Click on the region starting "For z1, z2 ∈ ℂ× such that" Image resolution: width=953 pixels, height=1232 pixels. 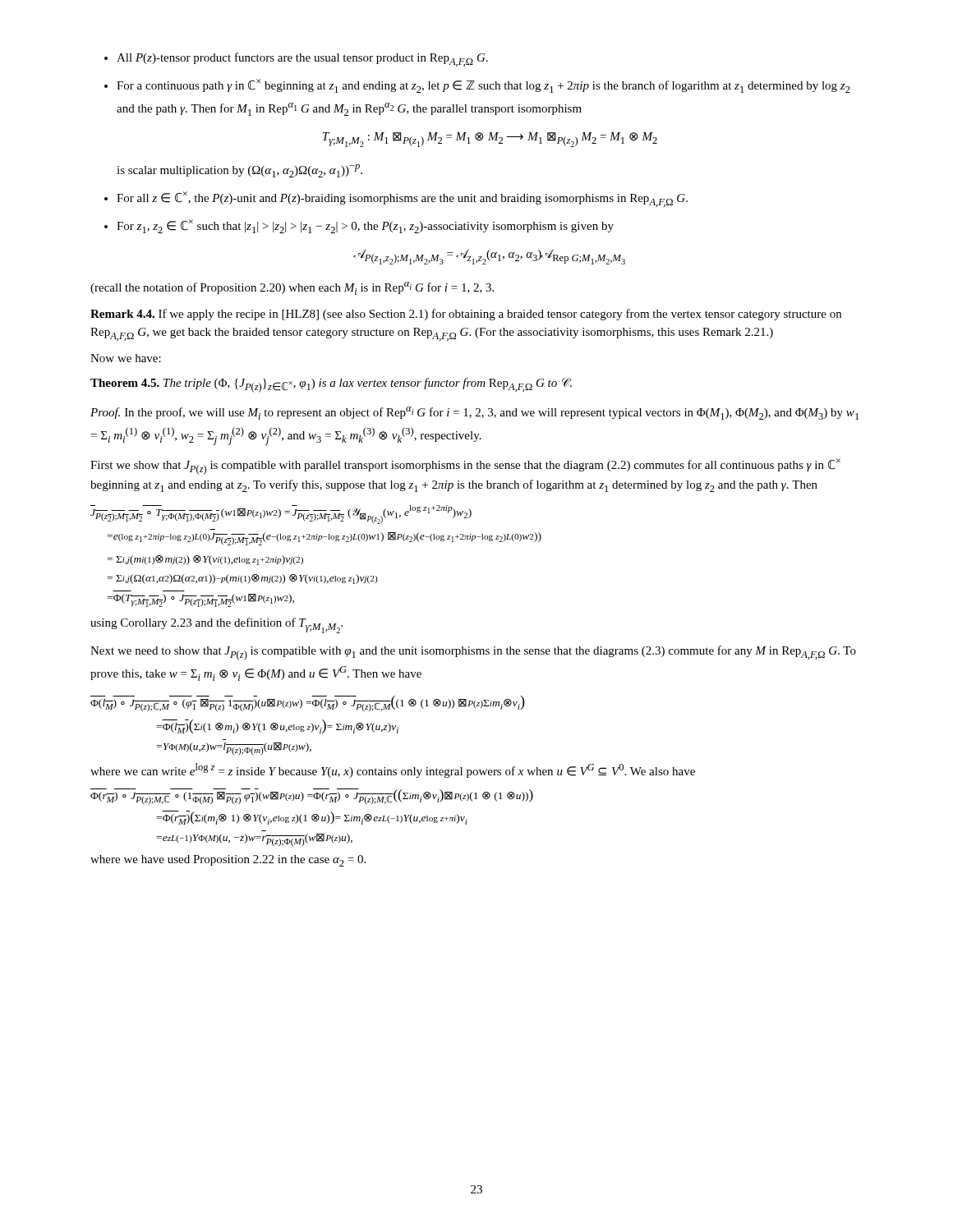pyautogui.click(x=490, y=241)
